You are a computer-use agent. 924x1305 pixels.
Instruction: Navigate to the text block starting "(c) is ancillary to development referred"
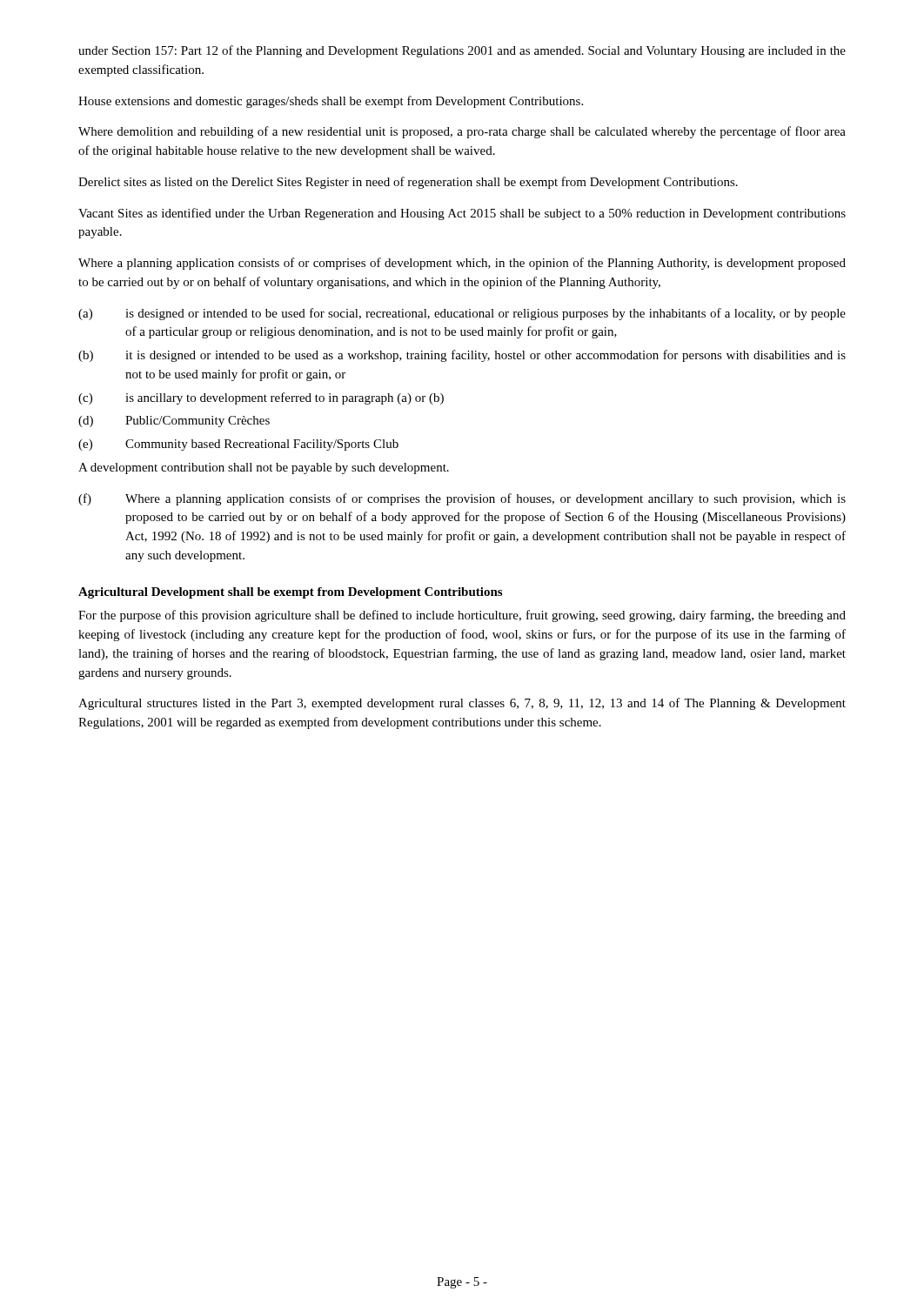point(261,398)
